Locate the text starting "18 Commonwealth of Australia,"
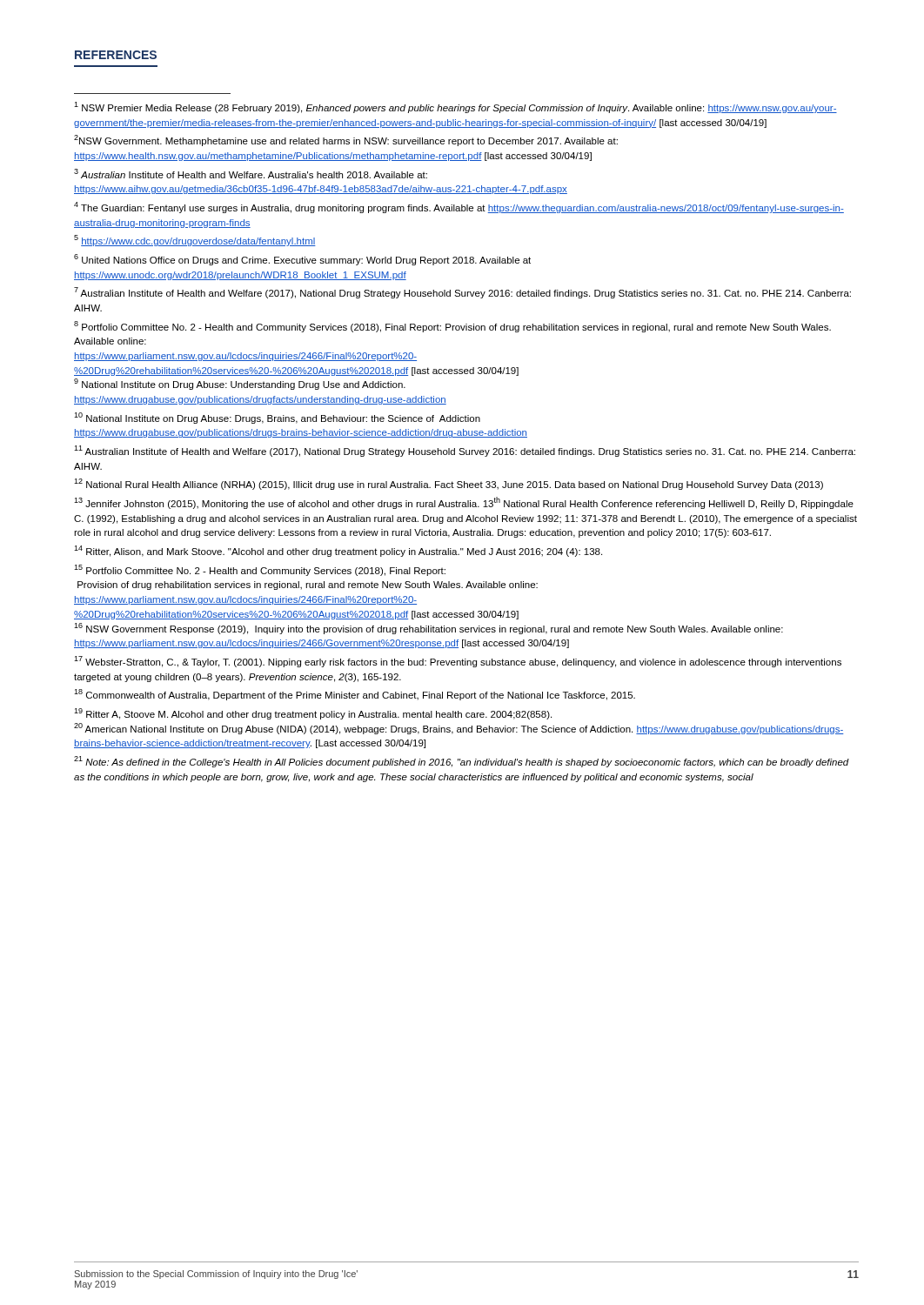The image size is (924, 1305). (x=355, y=694)
